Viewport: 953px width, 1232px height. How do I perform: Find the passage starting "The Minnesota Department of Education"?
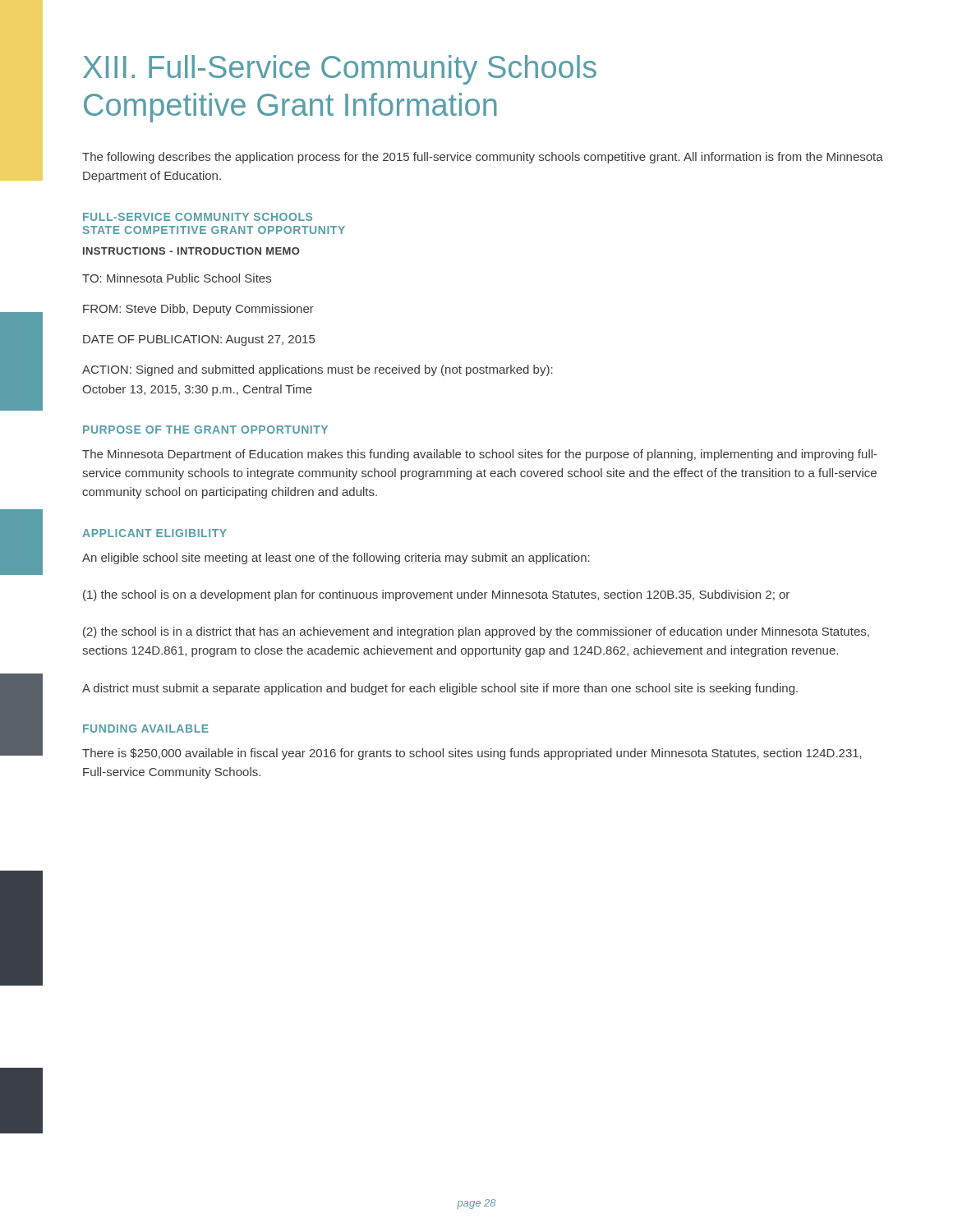pyautogui.click(x=480, y=473)
